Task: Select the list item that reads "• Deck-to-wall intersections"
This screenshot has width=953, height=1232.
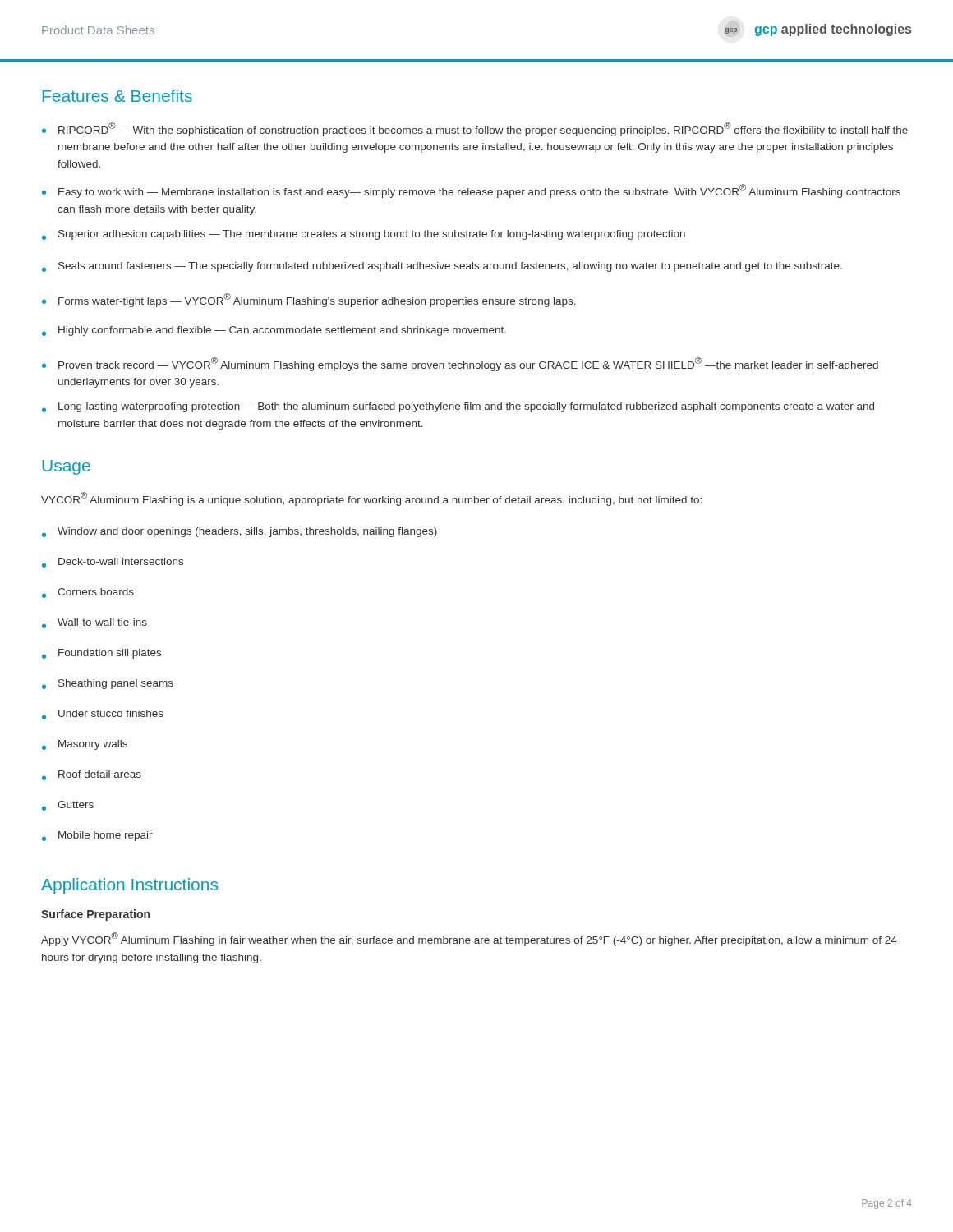Action: click(x=113, y=566)
